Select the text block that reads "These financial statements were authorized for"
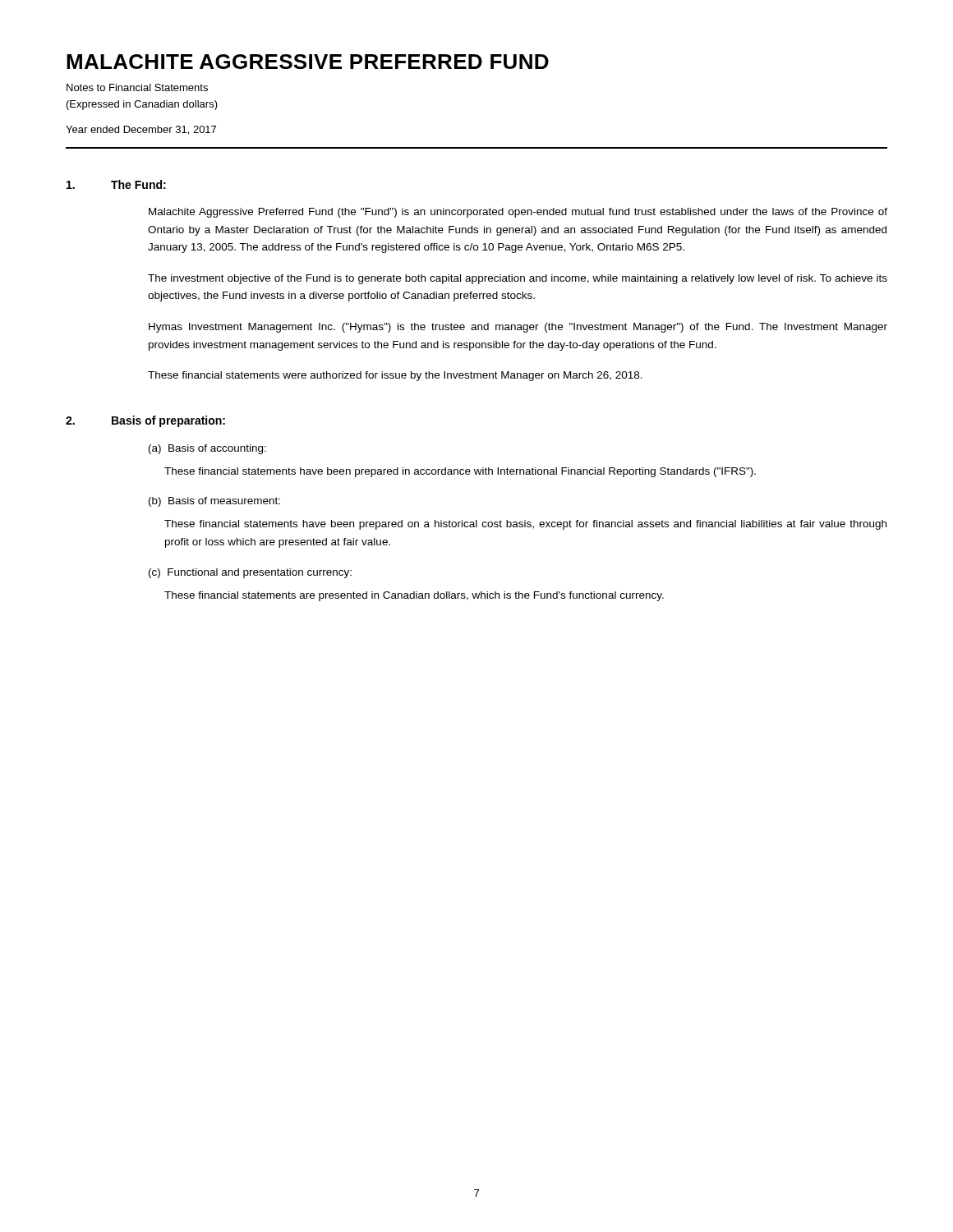Screen dimensions: 1232x953 coord(395,375)
